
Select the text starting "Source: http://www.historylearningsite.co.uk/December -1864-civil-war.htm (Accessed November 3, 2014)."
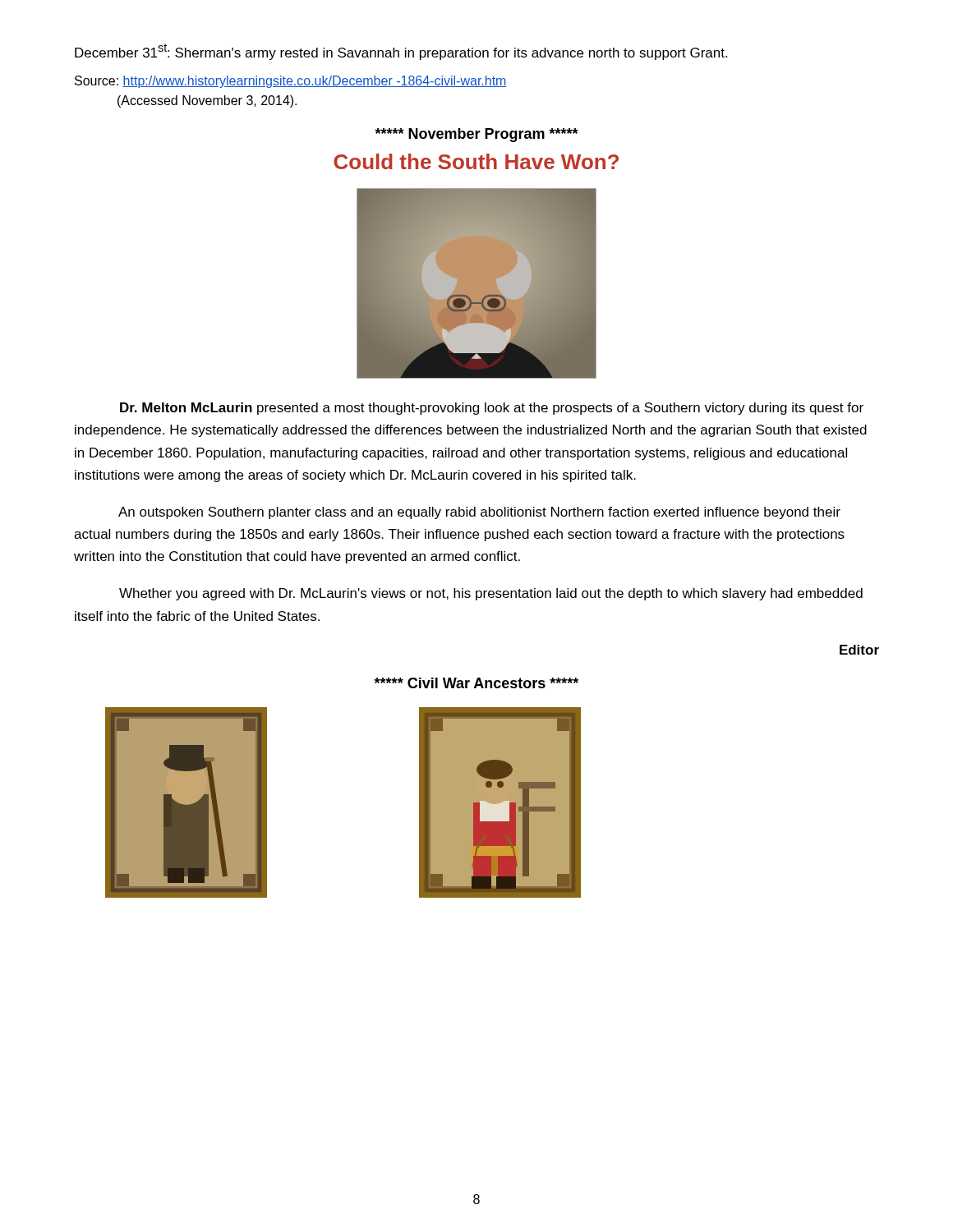(290, 91)
